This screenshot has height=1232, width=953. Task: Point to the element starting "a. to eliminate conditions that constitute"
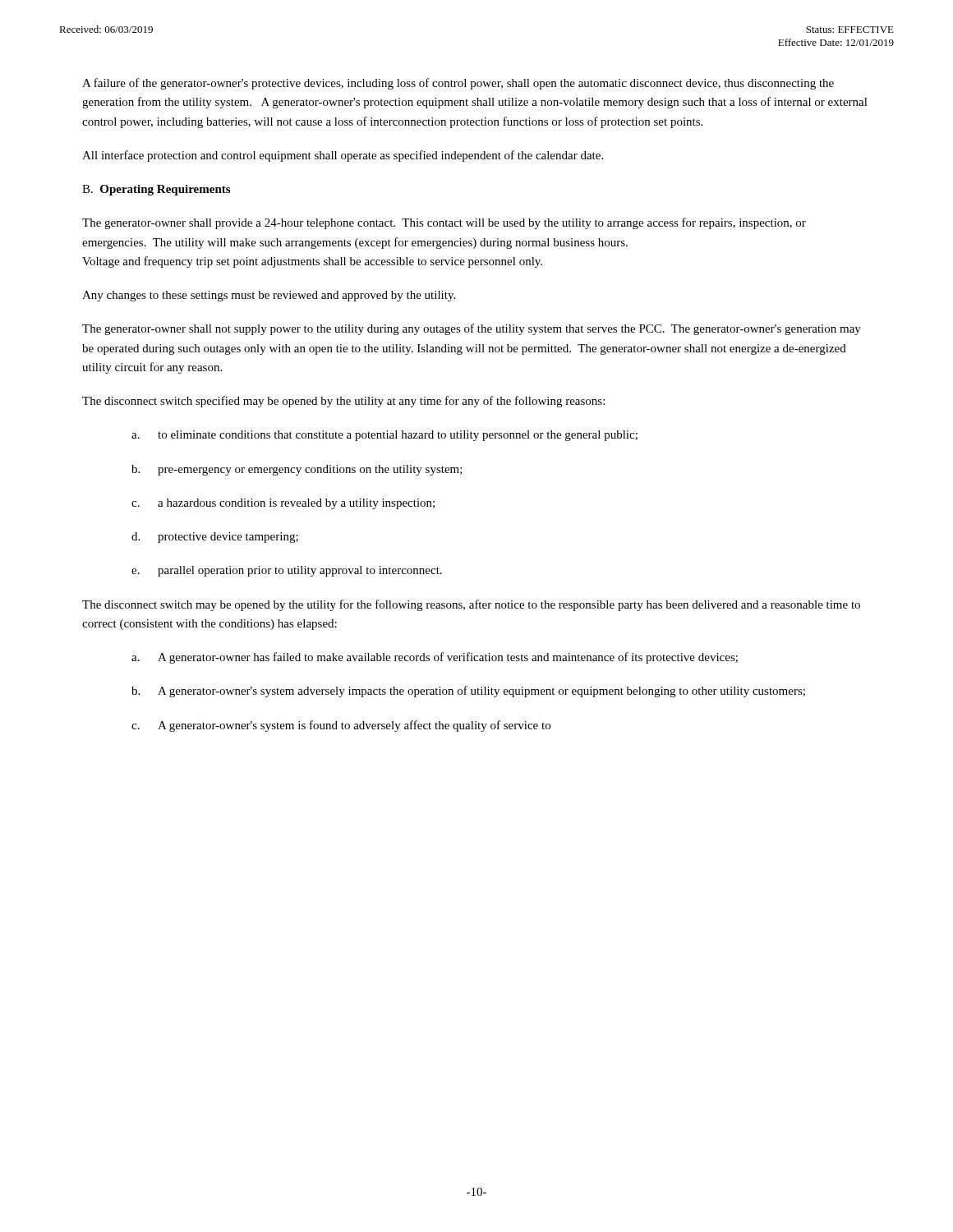(x=501, y=435)
